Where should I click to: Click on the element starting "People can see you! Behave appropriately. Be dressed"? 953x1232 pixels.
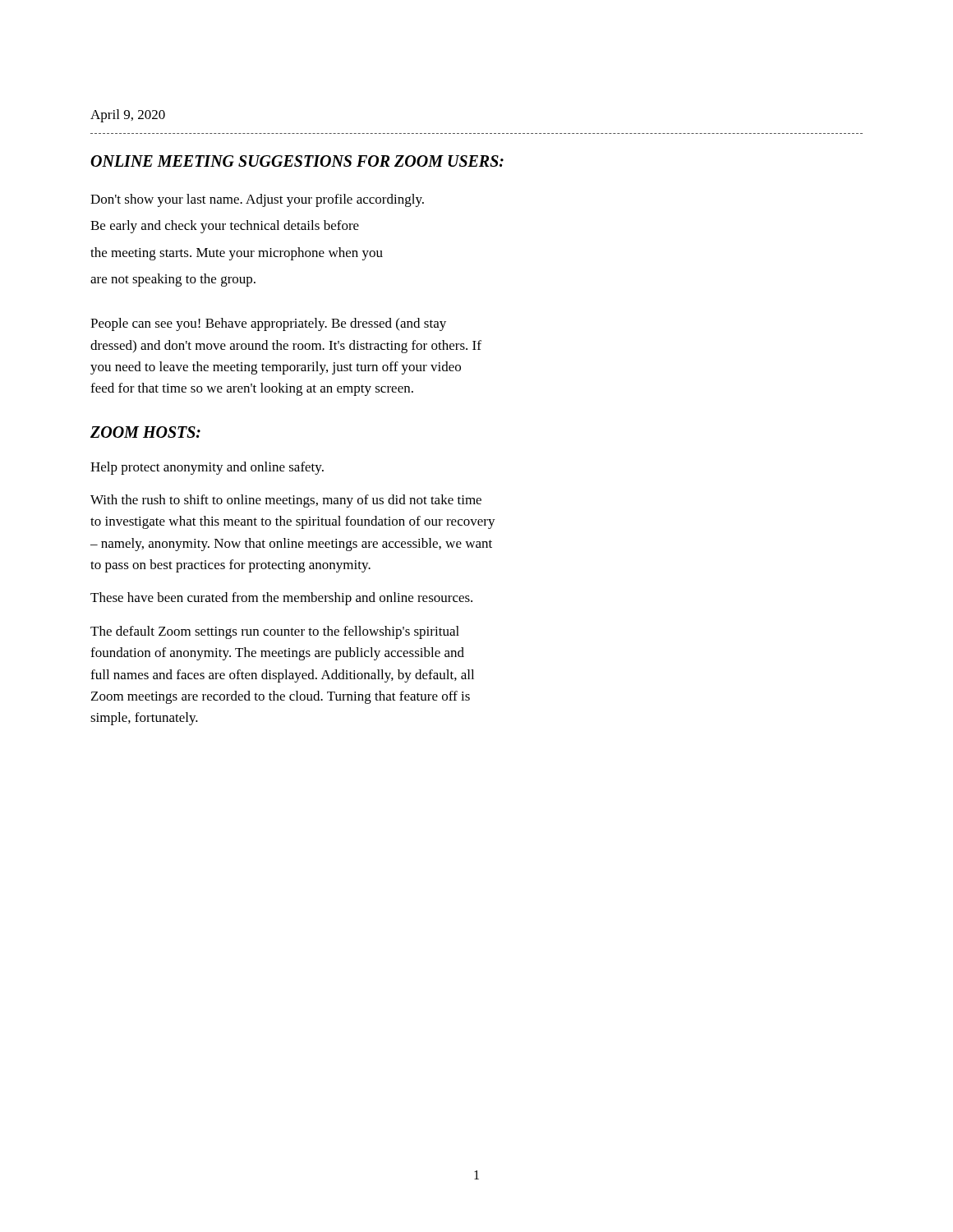coord(286,356)
